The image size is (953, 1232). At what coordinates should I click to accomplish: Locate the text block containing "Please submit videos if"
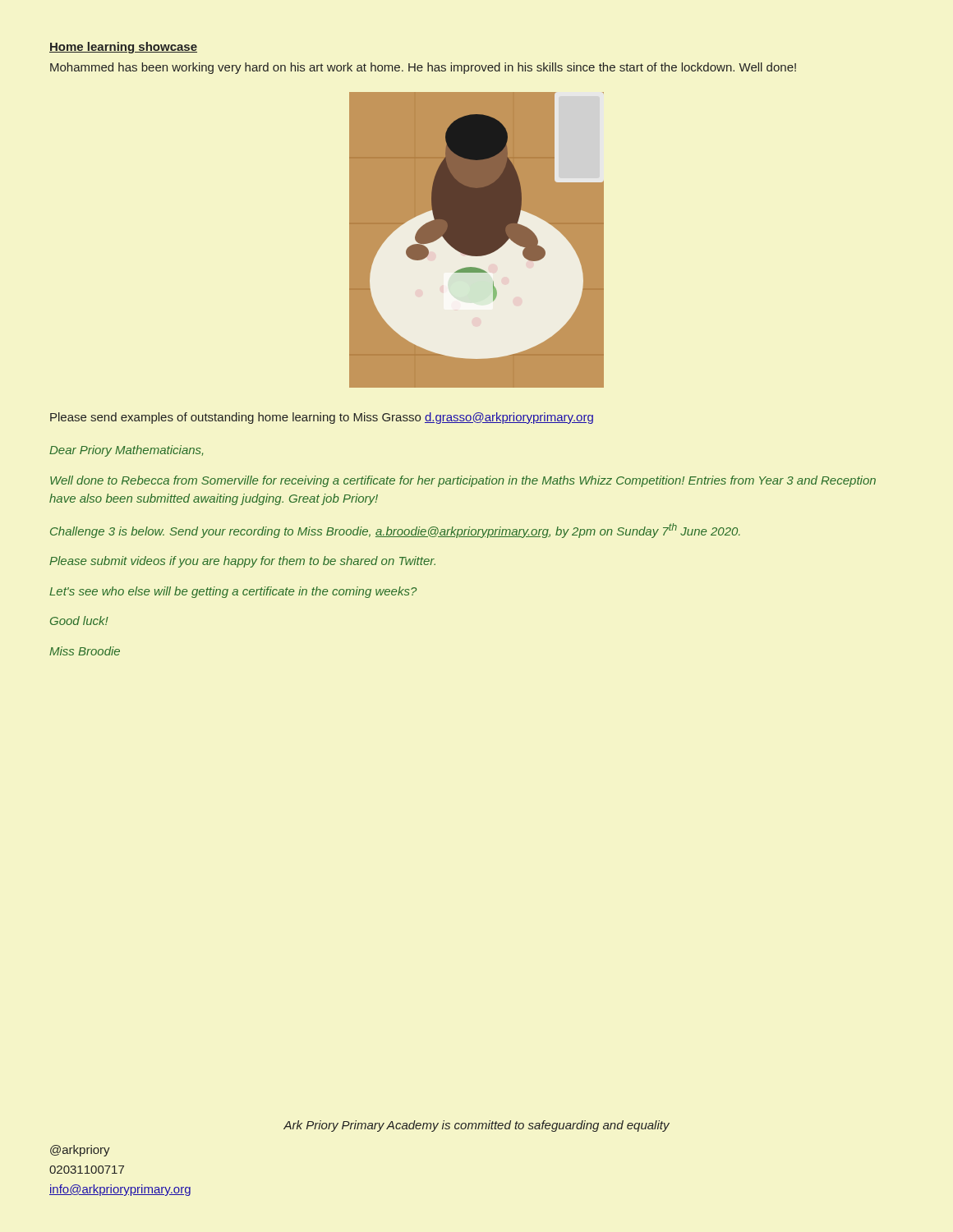tap(243, 561)
